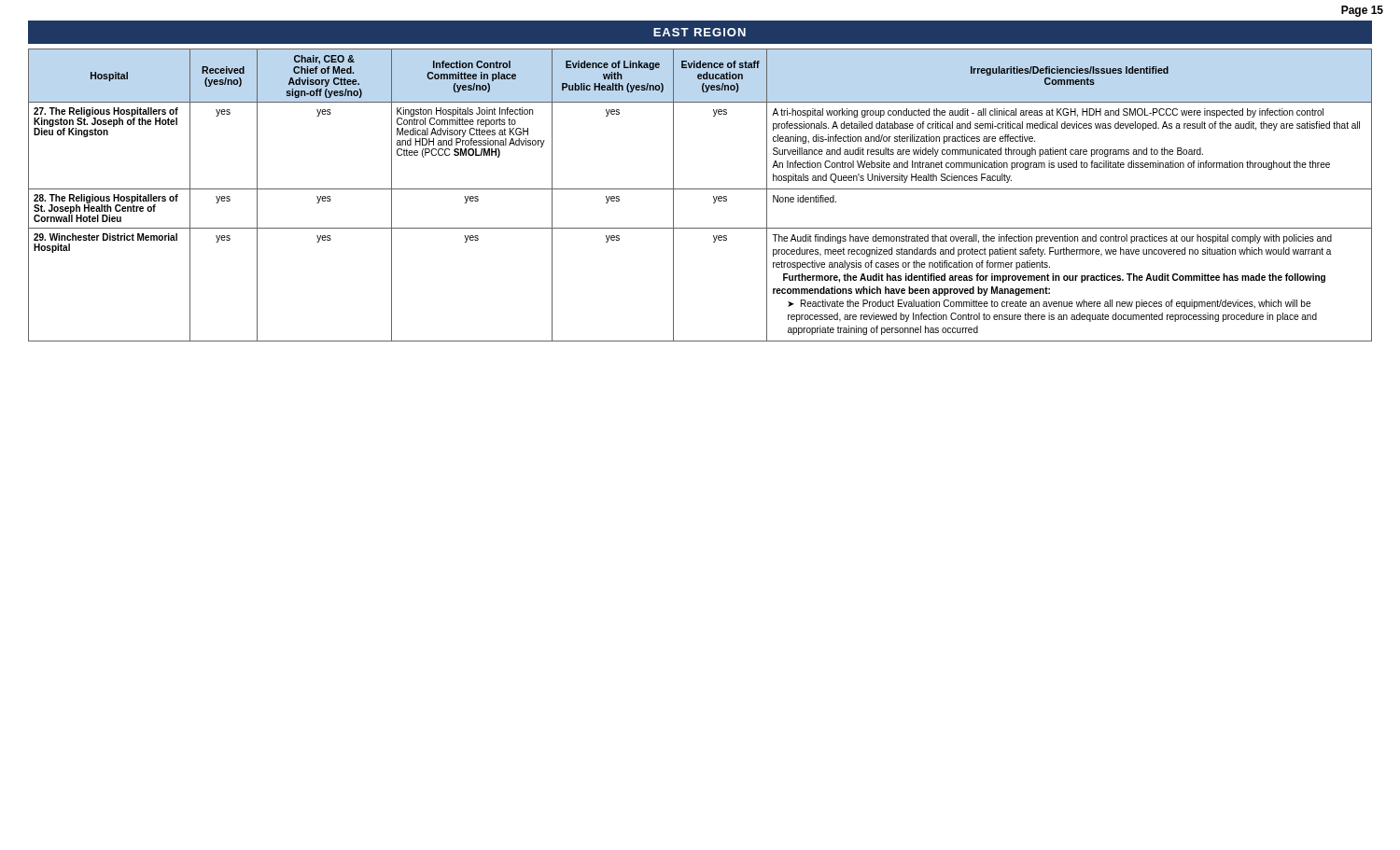Image resolution: width=1400 pixels, height=850 pixels.
Task: Select the table that reads "Infection Control Committee in place"
Action: click(x=700, y=445)
